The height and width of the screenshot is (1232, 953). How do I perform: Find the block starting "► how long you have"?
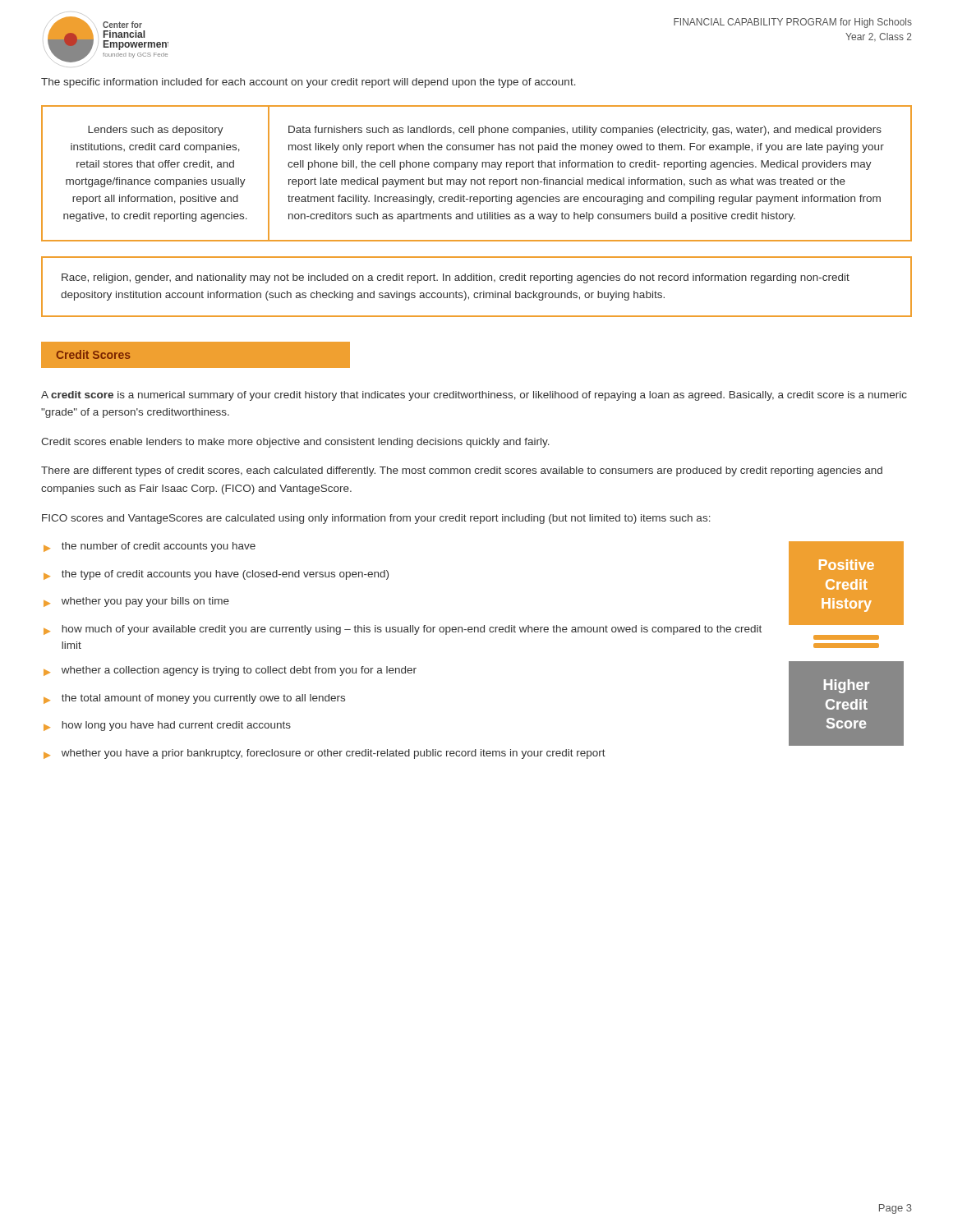tap(166, 727)
